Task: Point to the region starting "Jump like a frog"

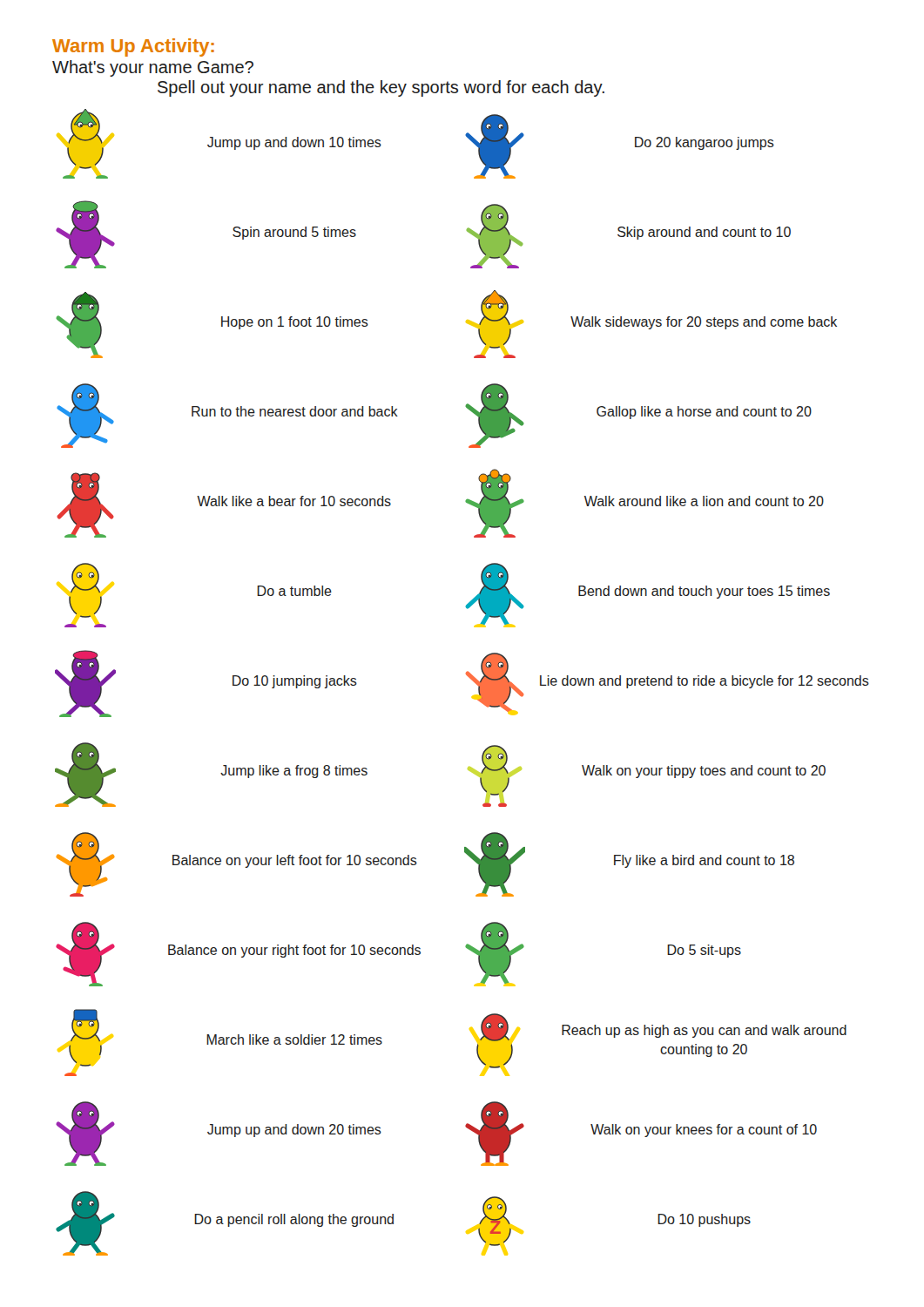Action: 257,771
